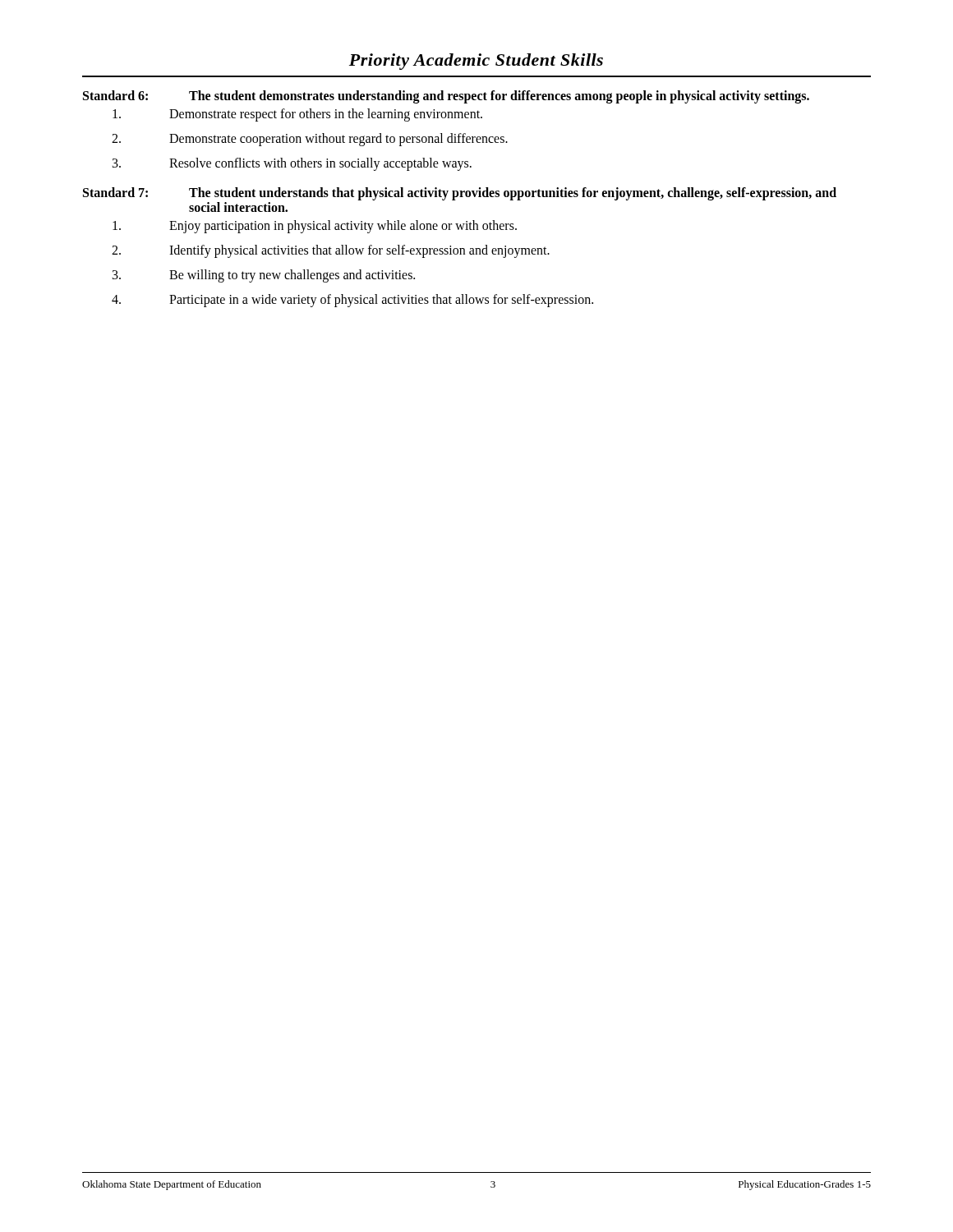Click on the section header that says "Standard 6: The student demonstrates understanding and respect"
953x1232 pixels.
tap(476, 96)
